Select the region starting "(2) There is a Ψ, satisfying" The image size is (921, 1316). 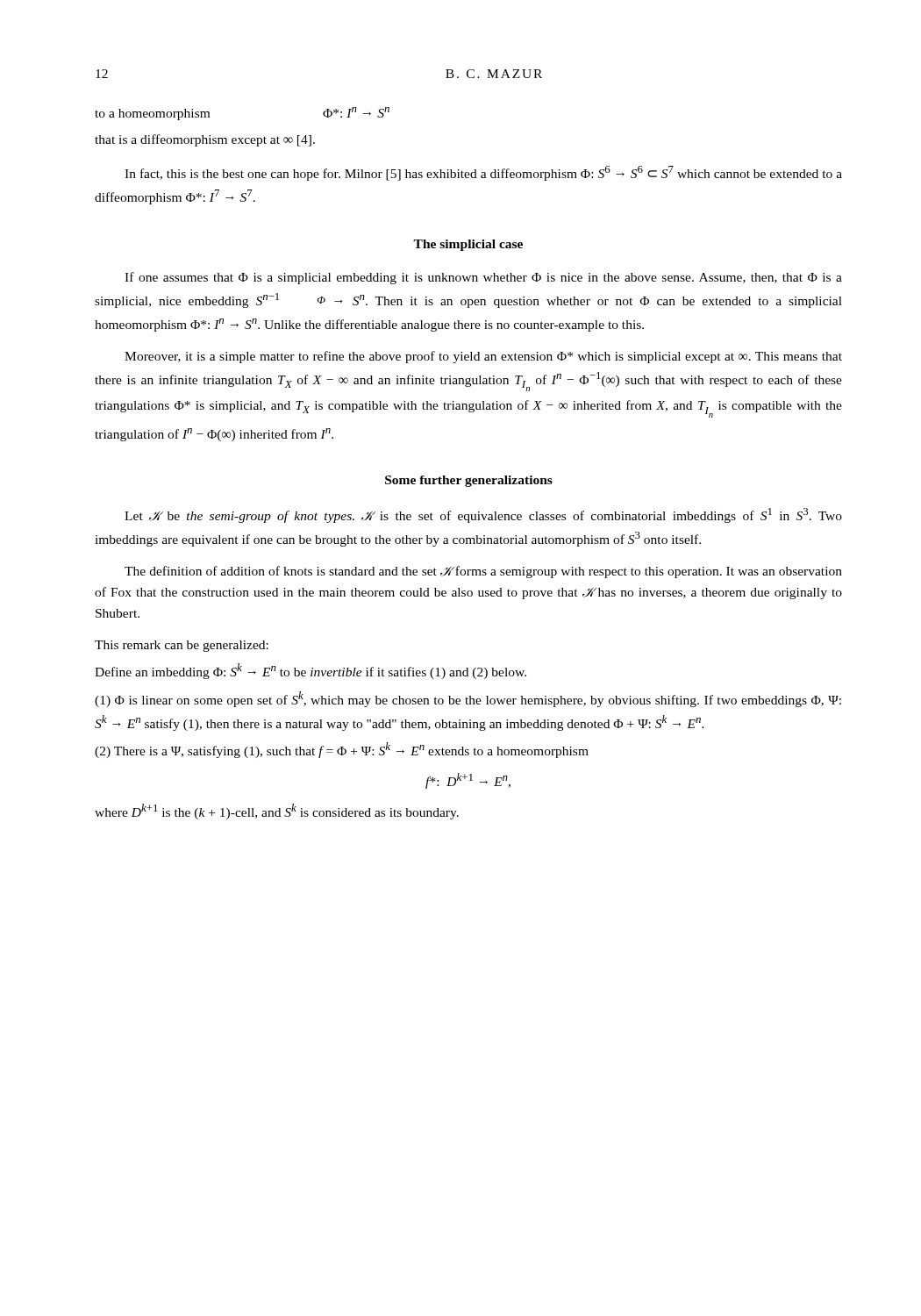coord(468,750)
